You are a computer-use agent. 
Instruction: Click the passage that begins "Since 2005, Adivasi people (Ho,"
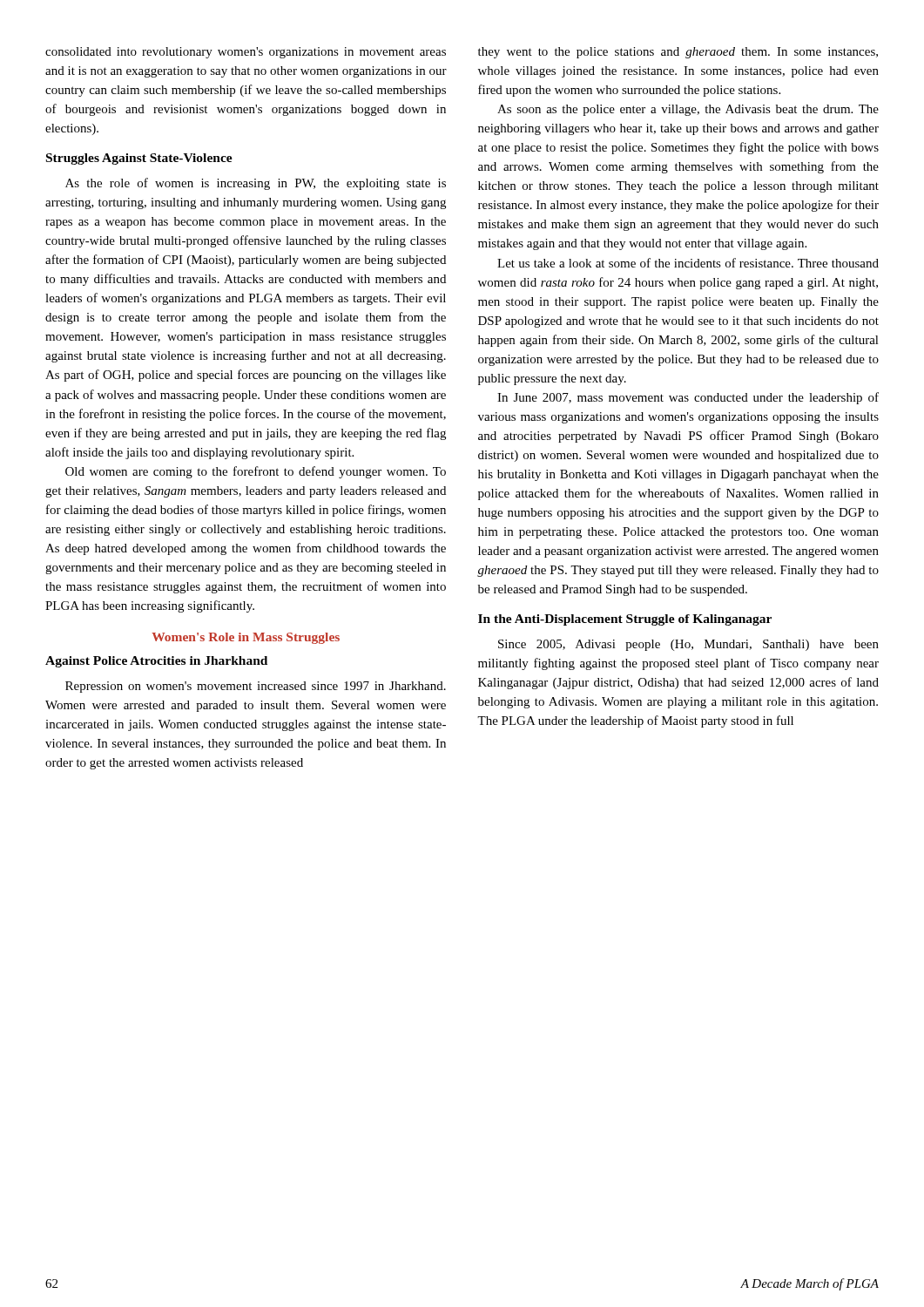[x=678, y=682]
